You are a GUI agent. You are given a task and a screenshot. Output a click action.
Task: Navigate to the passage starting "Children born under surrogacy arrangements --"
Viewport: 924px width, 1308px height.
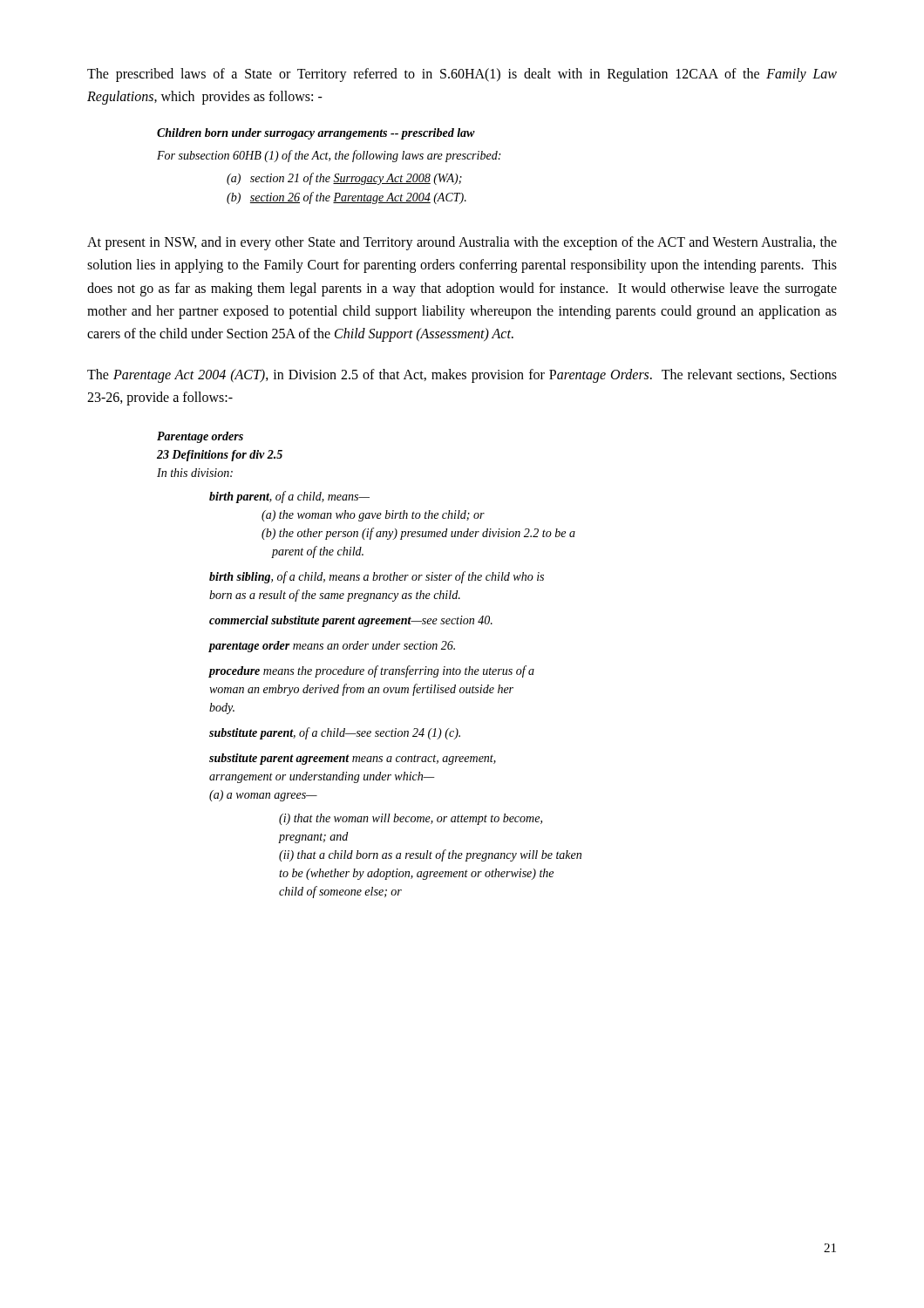pyautogui.click(x=316, y=133)
